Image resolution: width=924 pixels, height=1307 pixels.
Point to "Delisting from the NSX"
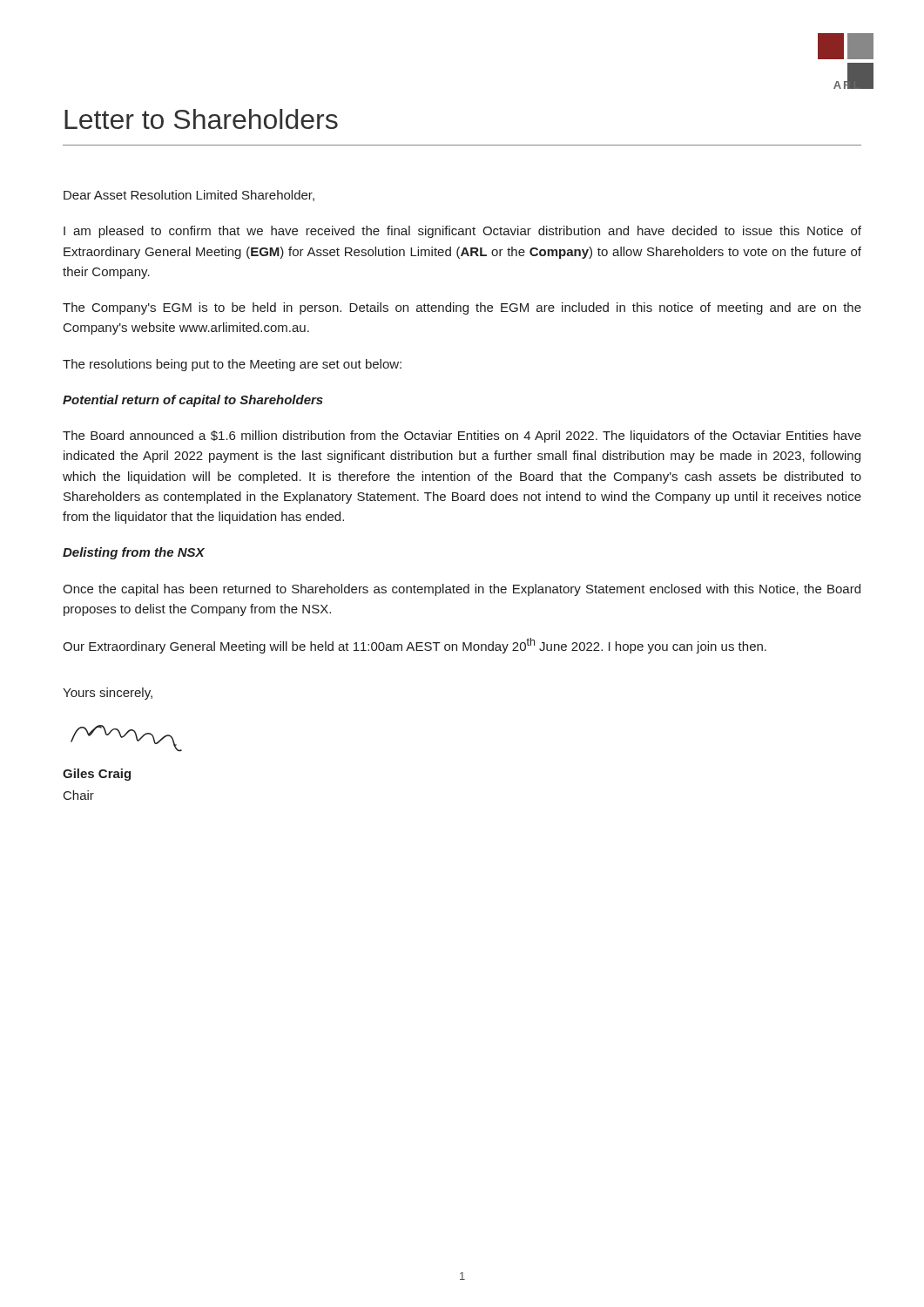coord(134,553)
